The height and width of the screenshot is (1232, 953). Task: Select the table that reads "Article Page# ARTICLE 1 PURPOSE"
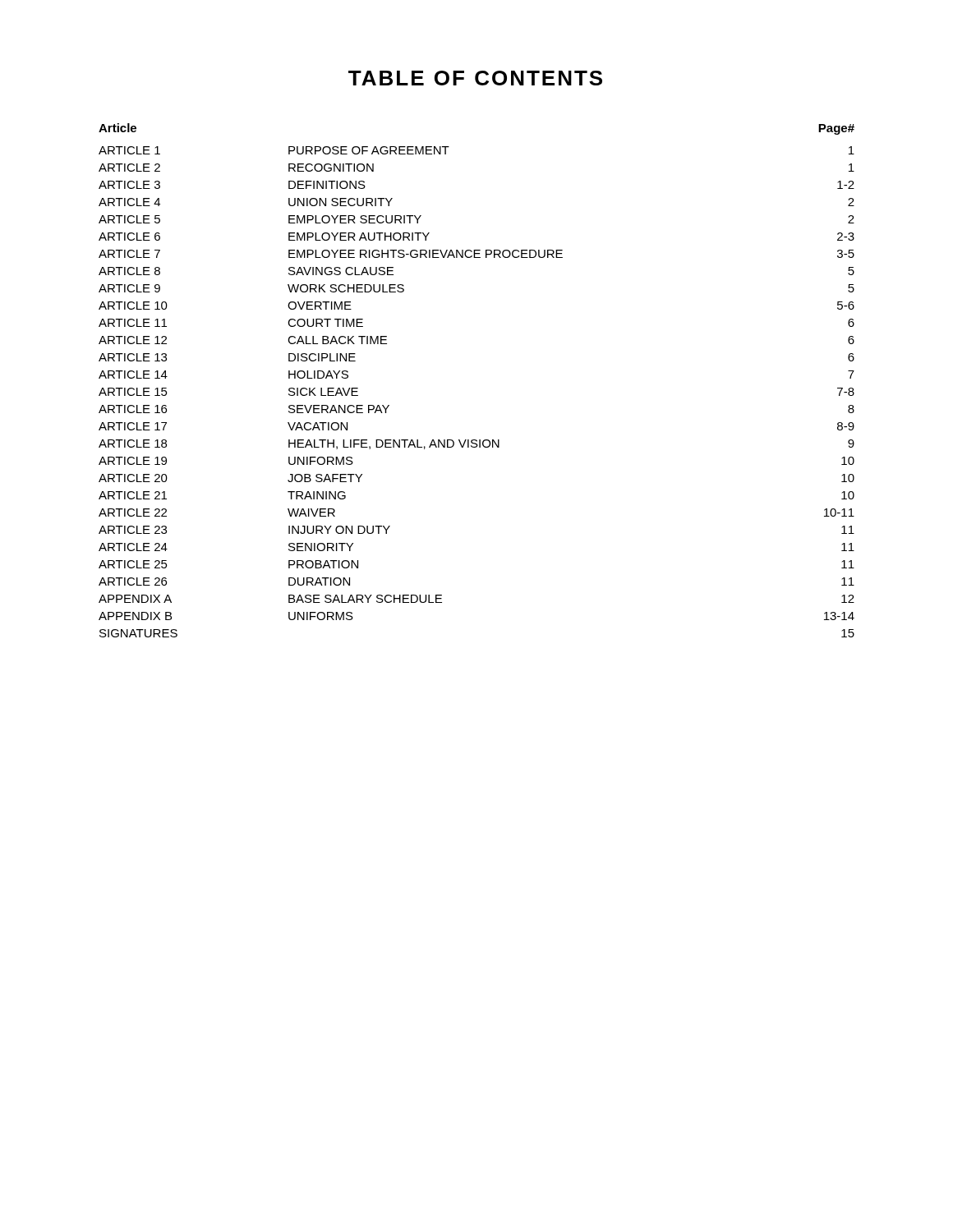476,380
